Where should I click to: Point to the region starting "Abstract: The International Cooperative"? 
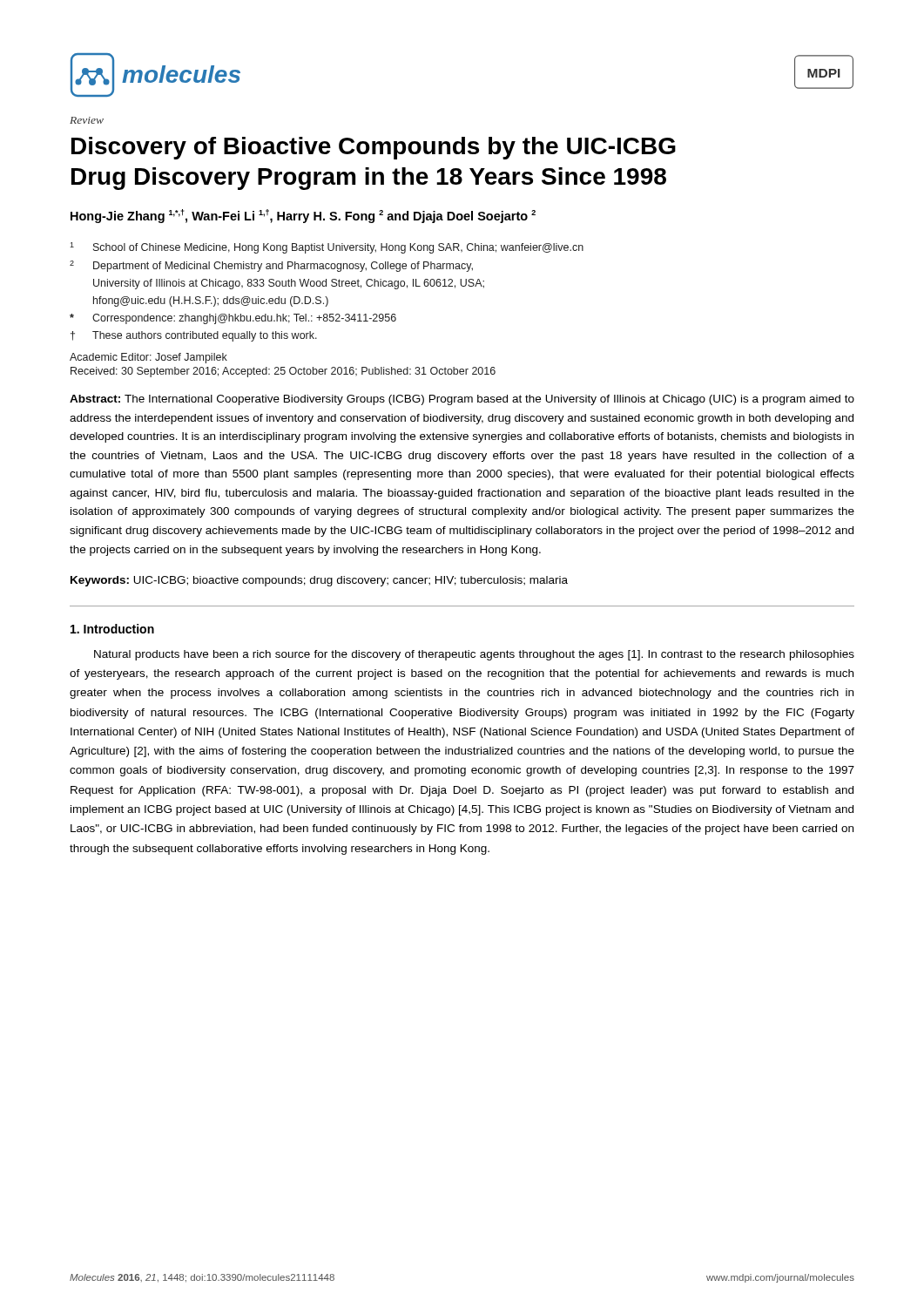(x=462, y=474)
